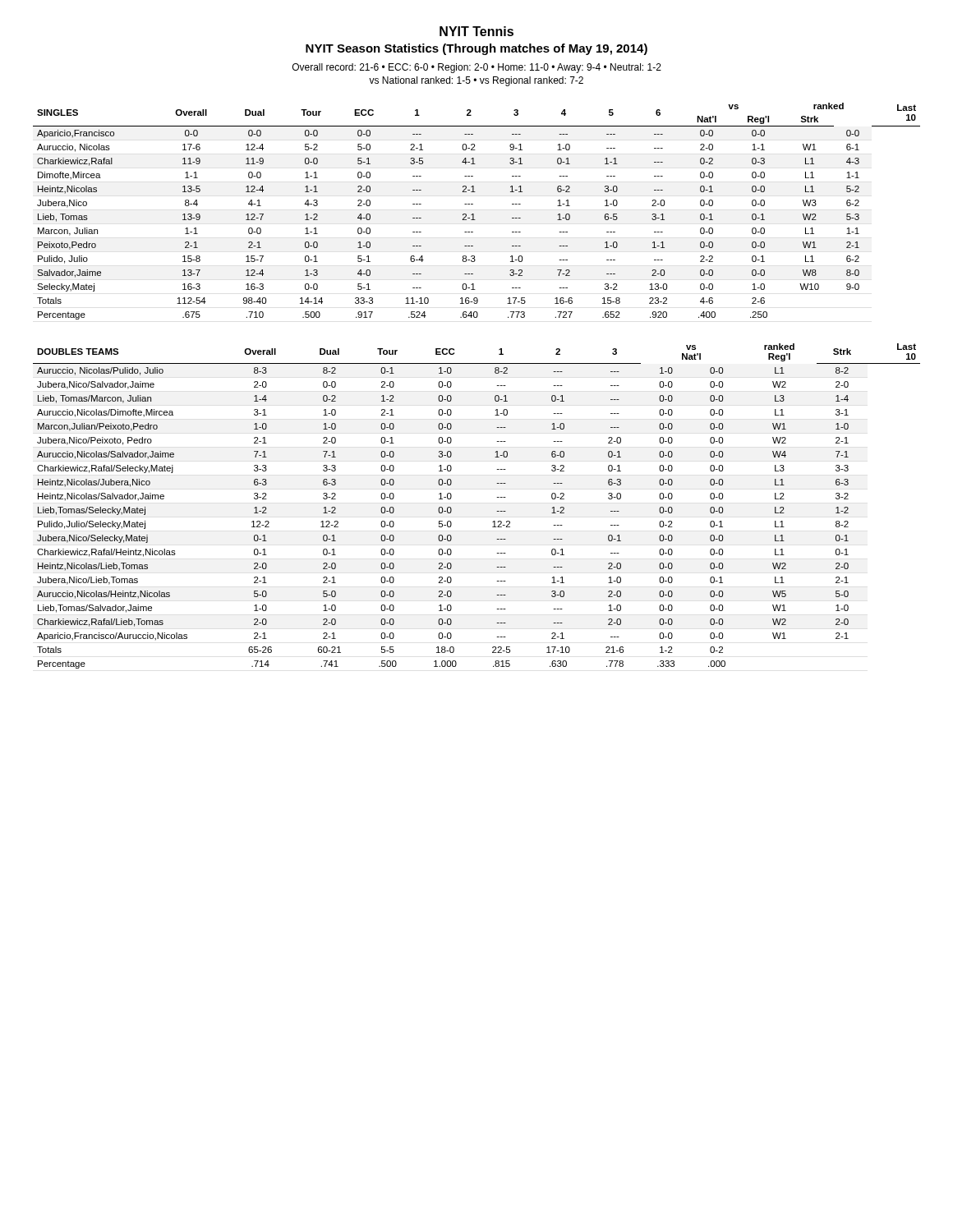Select the table that reads "Jubera,Nico/Peixoto, Pedro"
953x1232 pixels.
(476, 506)
